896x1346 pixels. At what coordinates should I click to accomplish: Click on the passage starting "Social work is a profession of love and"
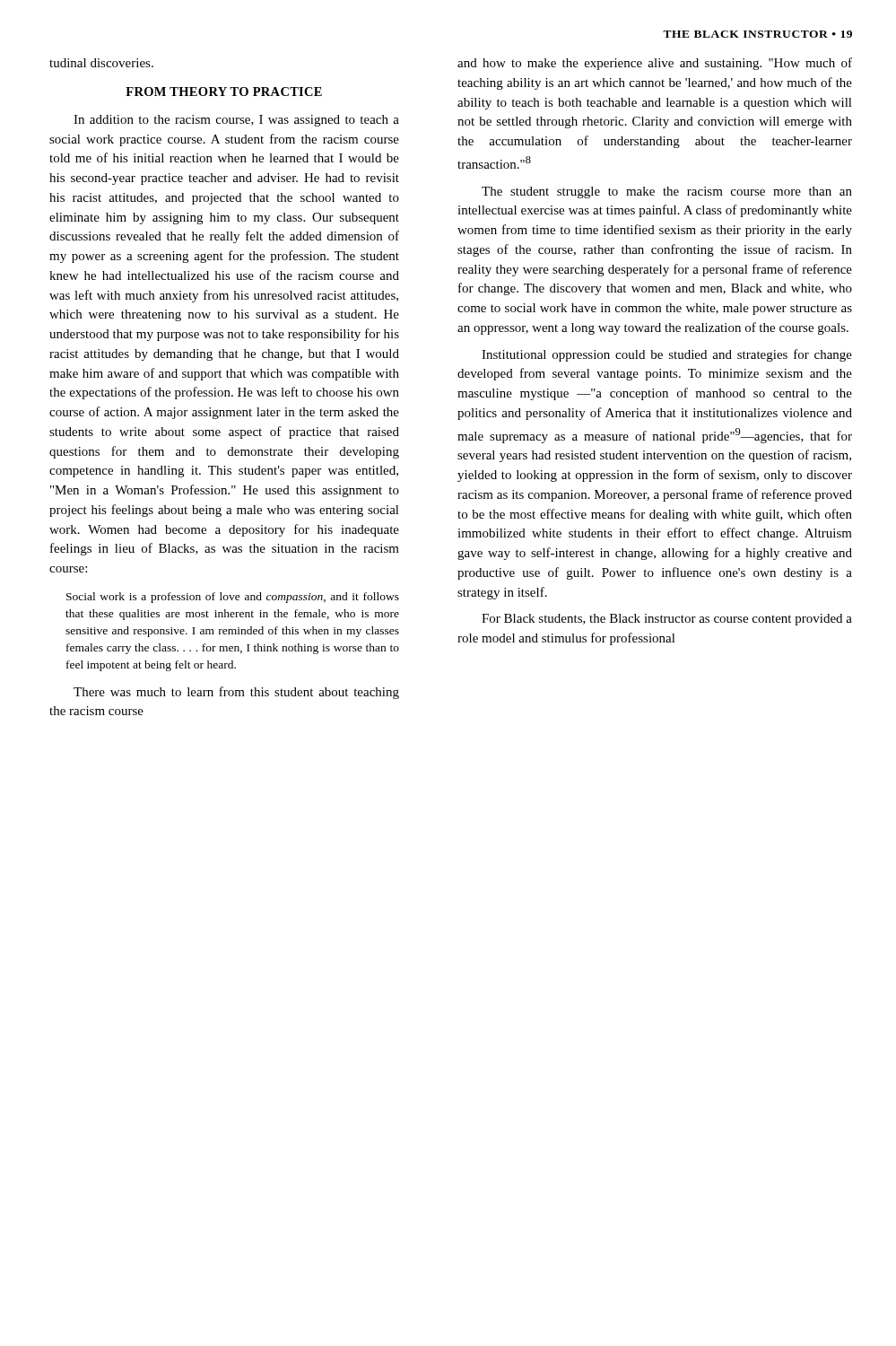(x=232, y=631)
